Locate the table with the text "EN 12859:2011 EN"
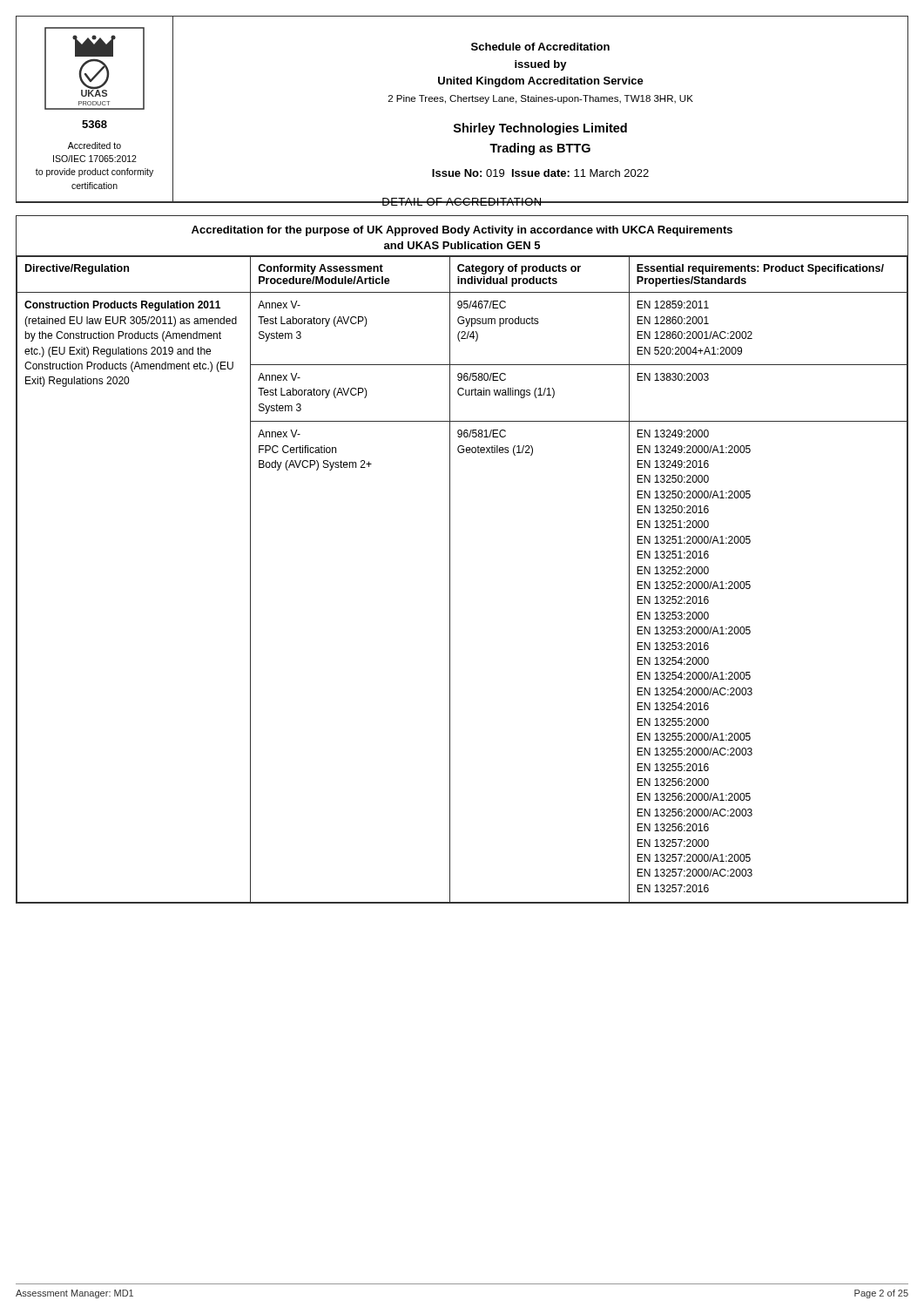This screenshot has height=1307, width=924. pos(462,580)
